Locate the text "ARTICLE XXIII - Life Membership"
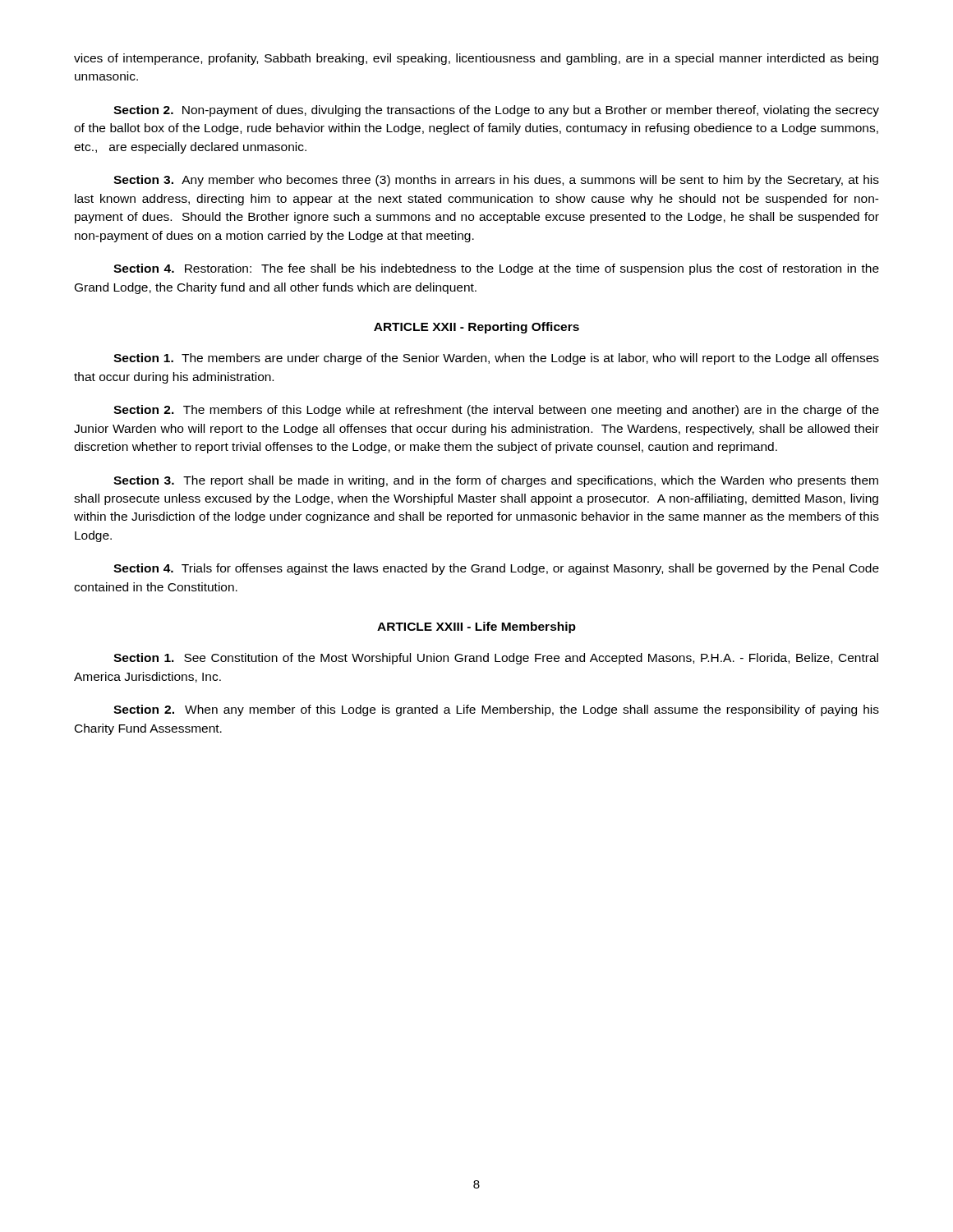This screenshot has height=1232, width=953. point(476,627)
